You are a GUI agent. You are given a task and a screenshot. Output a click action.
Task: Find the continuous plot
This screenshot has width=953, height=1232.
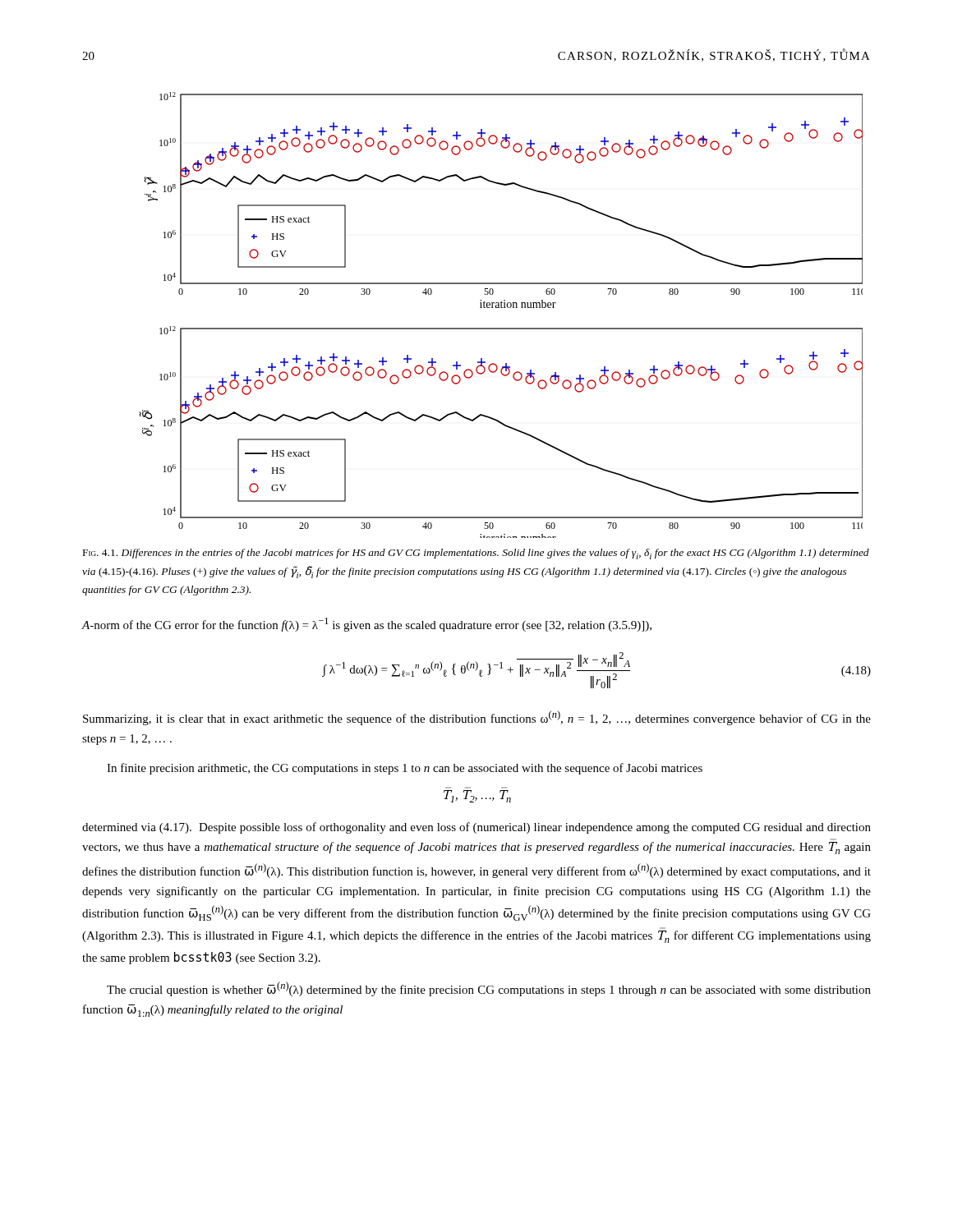coord(476,308)
